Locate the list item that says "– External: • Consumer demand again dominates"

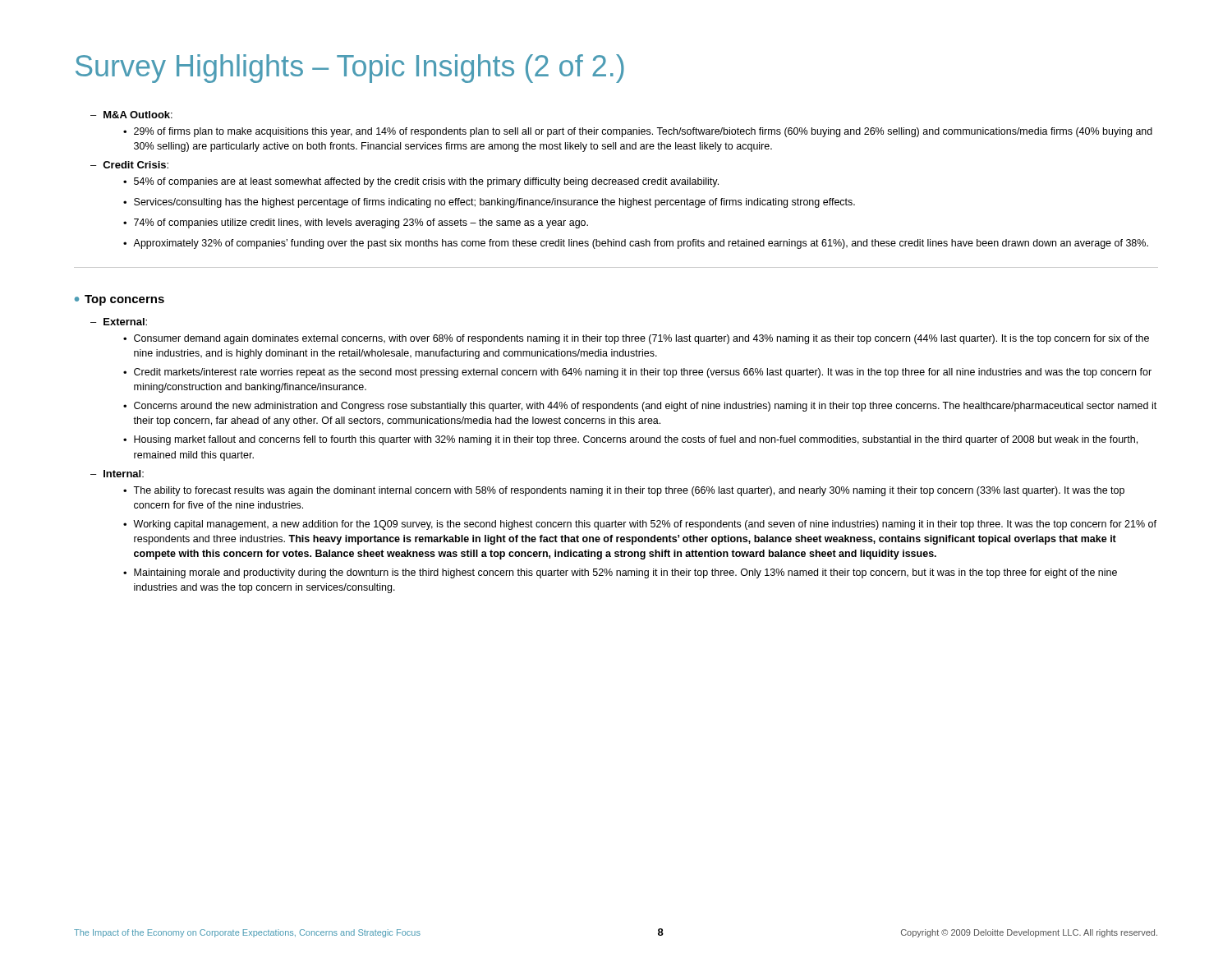tap(119, 322)
